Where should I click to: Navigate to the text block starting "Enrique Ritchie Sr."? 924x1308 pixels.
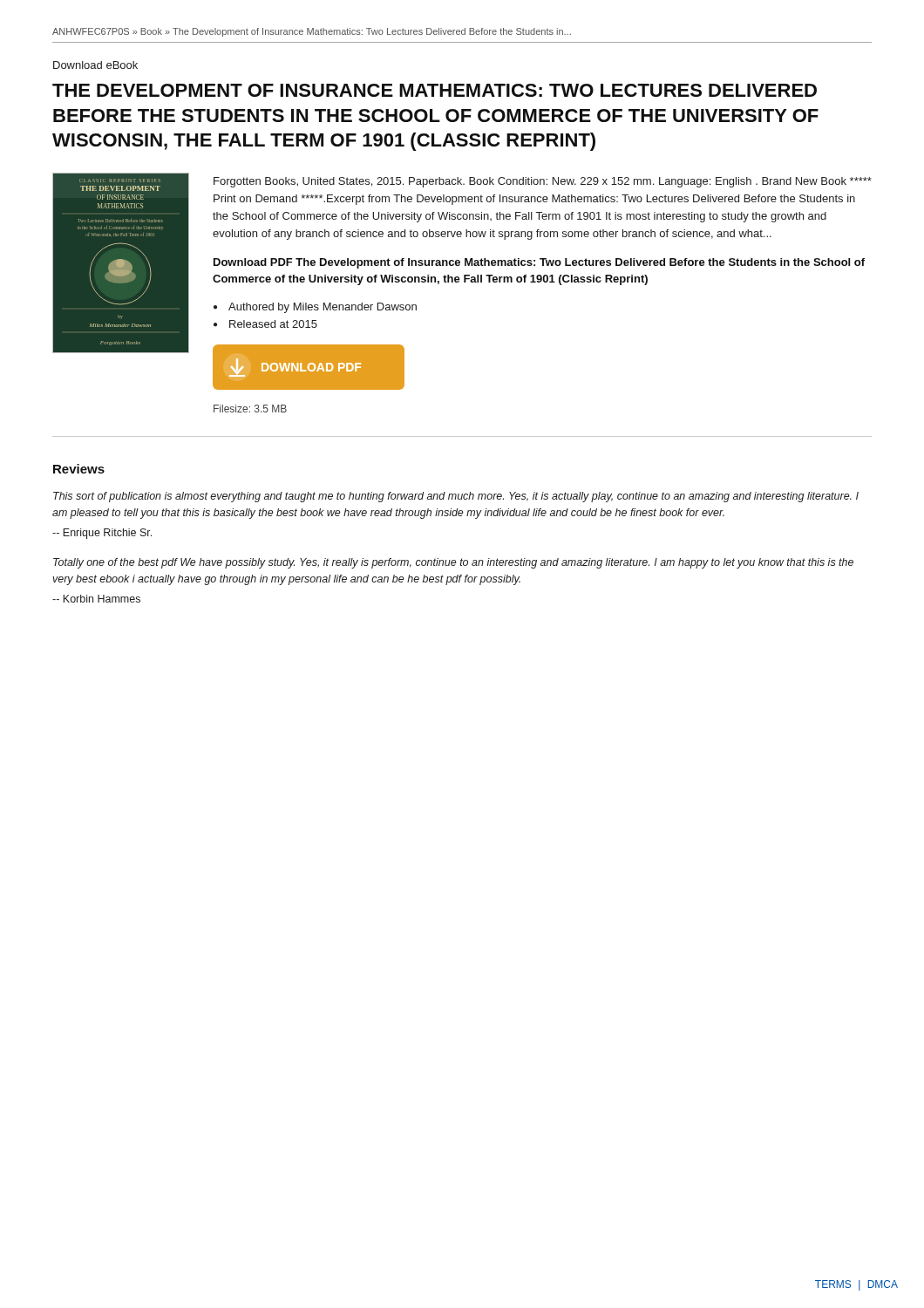click(x=103, y=533)
